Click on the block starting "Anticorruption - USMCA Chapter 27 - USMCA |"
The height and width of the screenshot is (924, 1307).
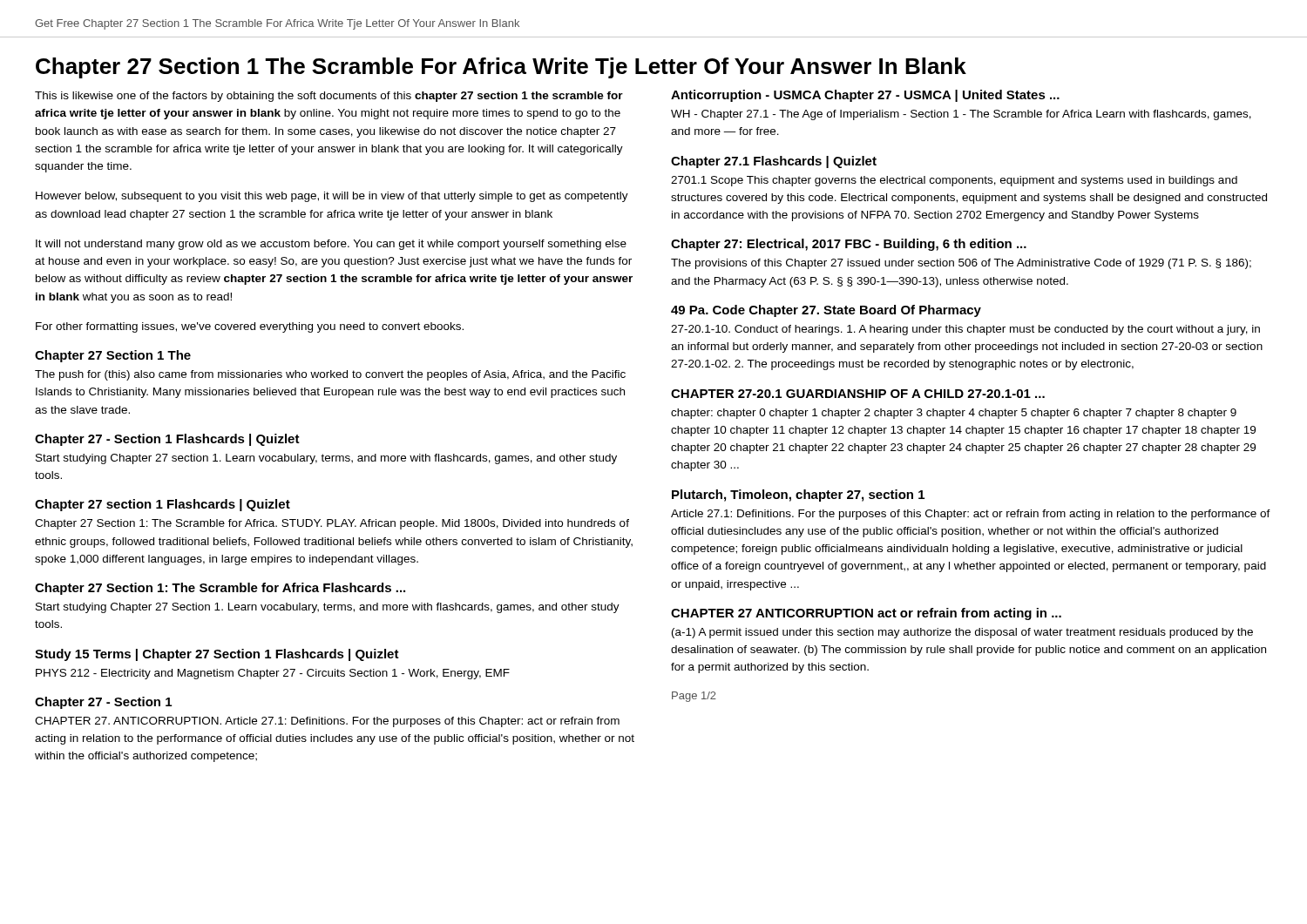pyautogui.click(x=865, y=95)
